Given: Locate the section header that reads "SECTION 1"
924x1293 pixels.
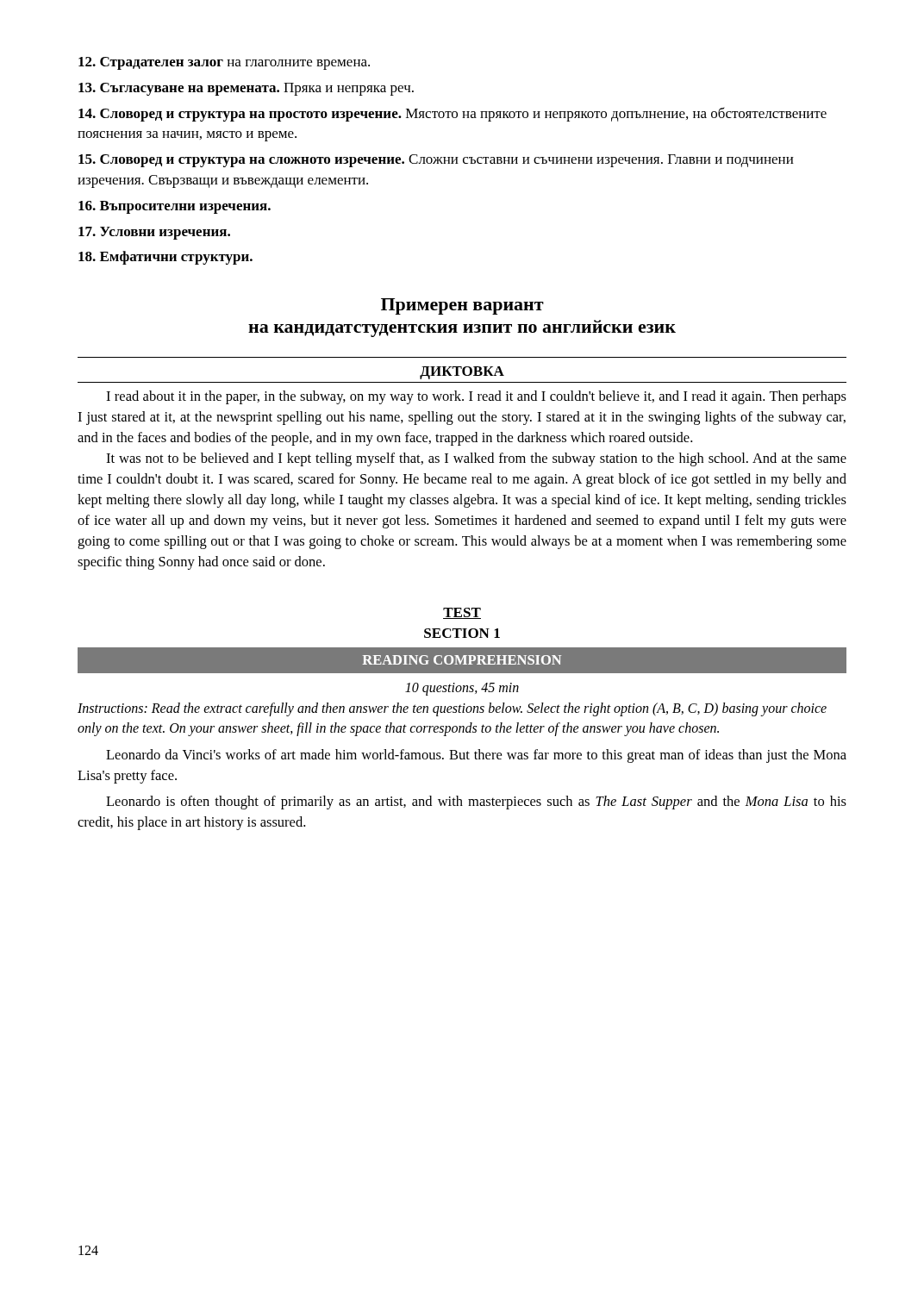Looking at the screenshot, I should tap(462, 634).
